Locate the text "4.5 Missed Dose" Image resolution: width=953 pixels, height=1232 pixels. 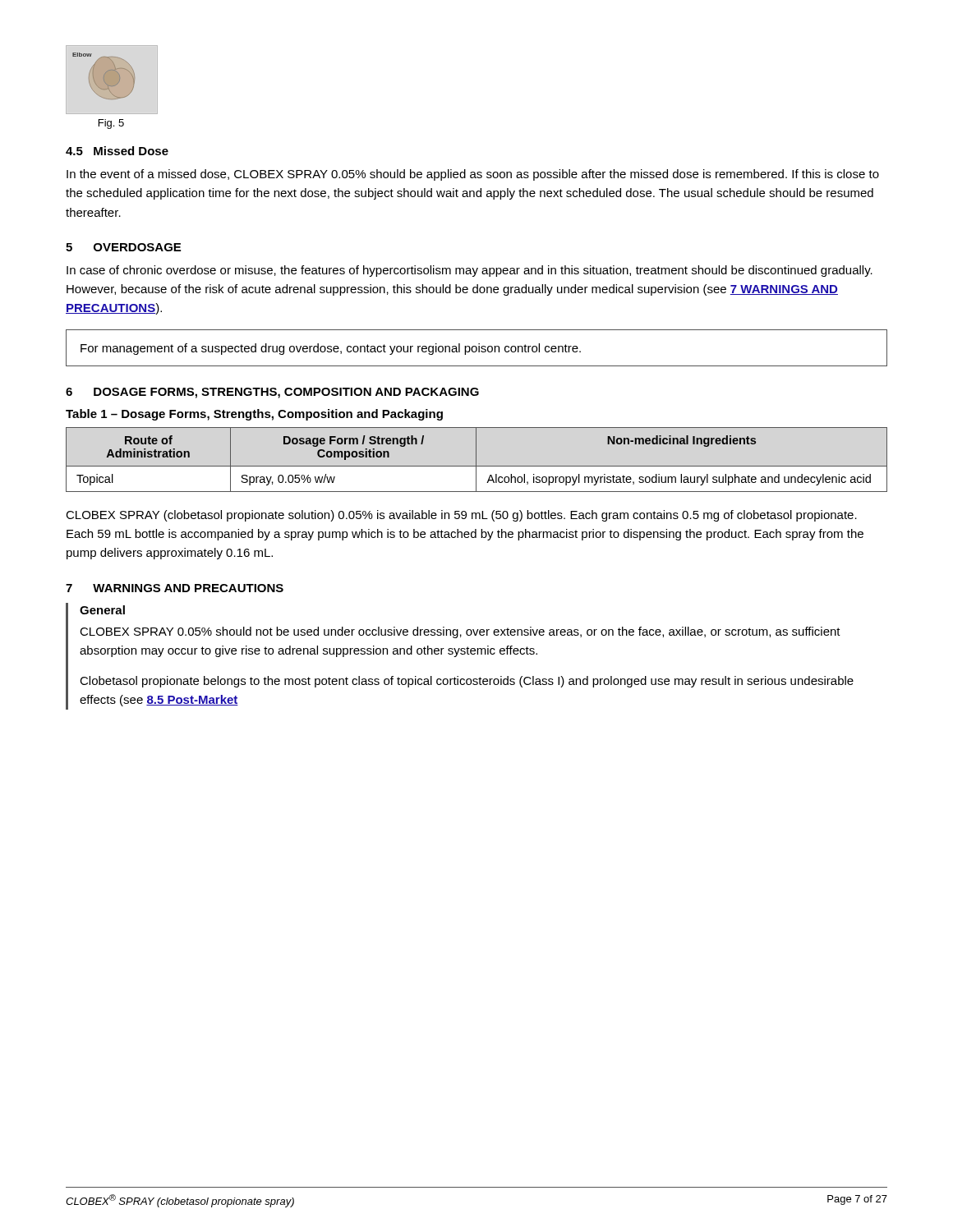click(x=117, y=151)
